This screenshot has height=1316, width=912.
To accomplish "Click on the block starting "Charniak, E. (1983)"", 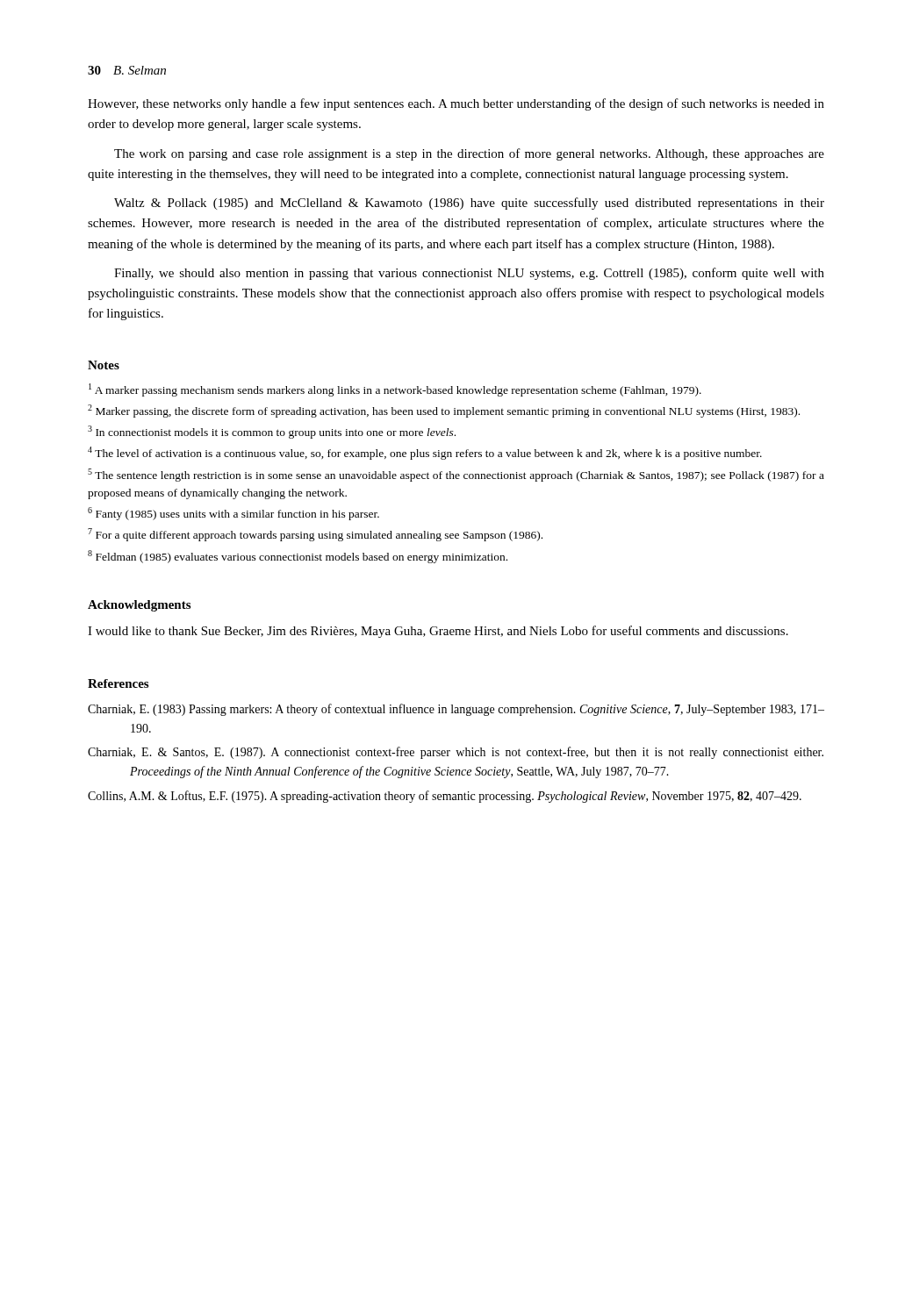I will 456,719.
